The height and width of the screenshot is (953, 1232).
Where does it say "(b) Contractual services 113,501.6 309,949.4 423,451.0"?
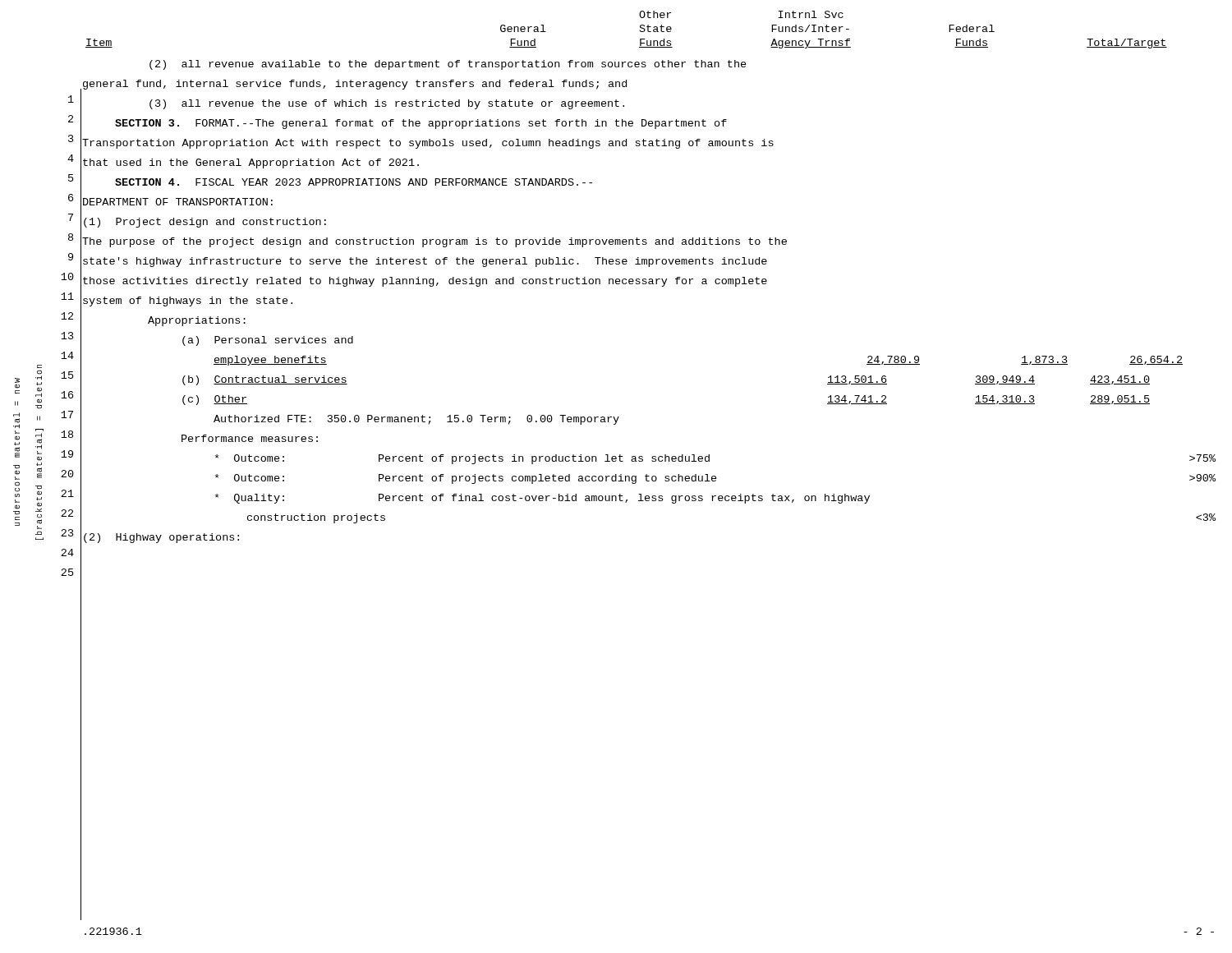[279, 380]
